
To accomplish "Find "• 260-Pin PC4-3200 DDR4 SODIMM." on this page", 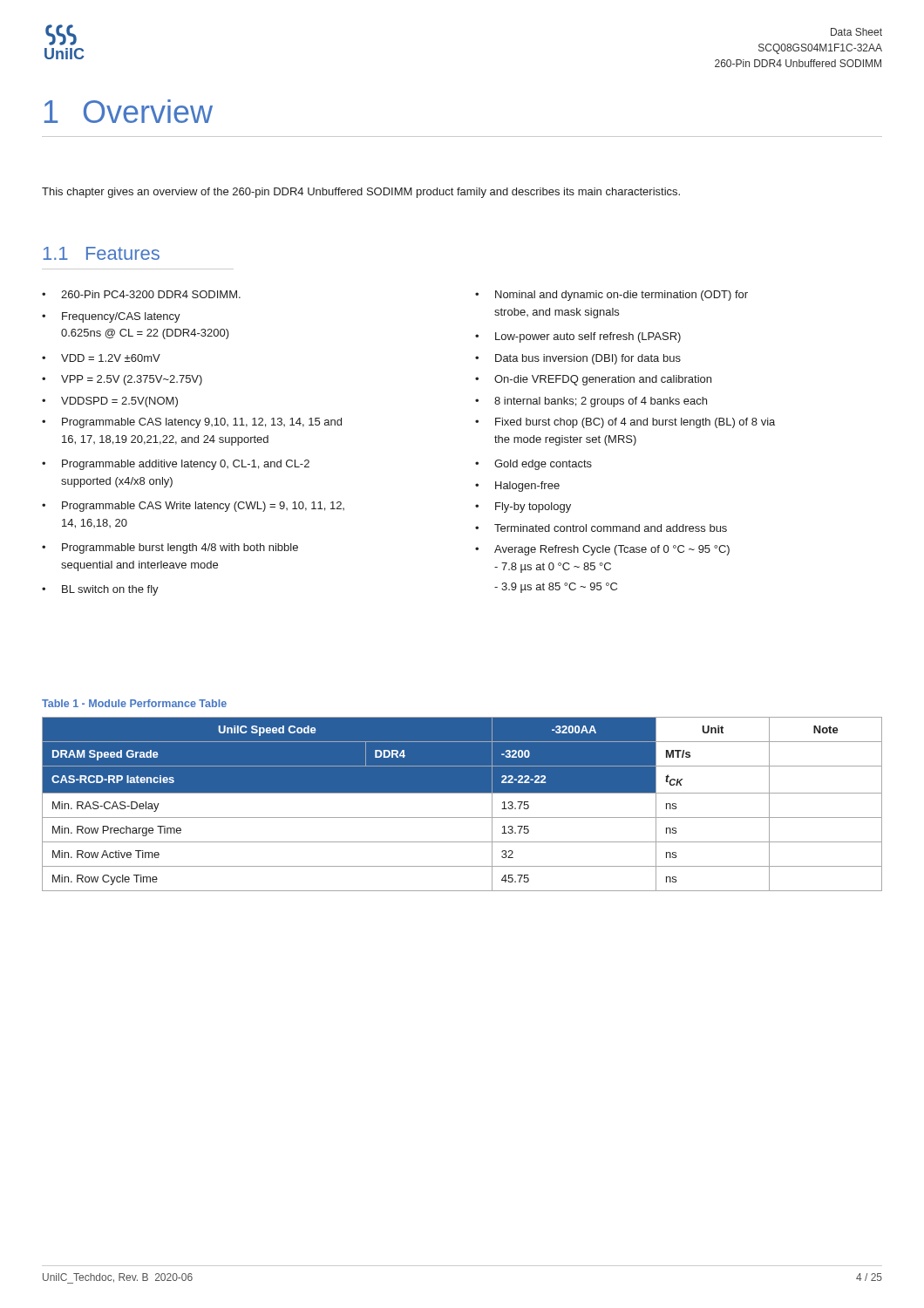I will click(x=245, y=295).
